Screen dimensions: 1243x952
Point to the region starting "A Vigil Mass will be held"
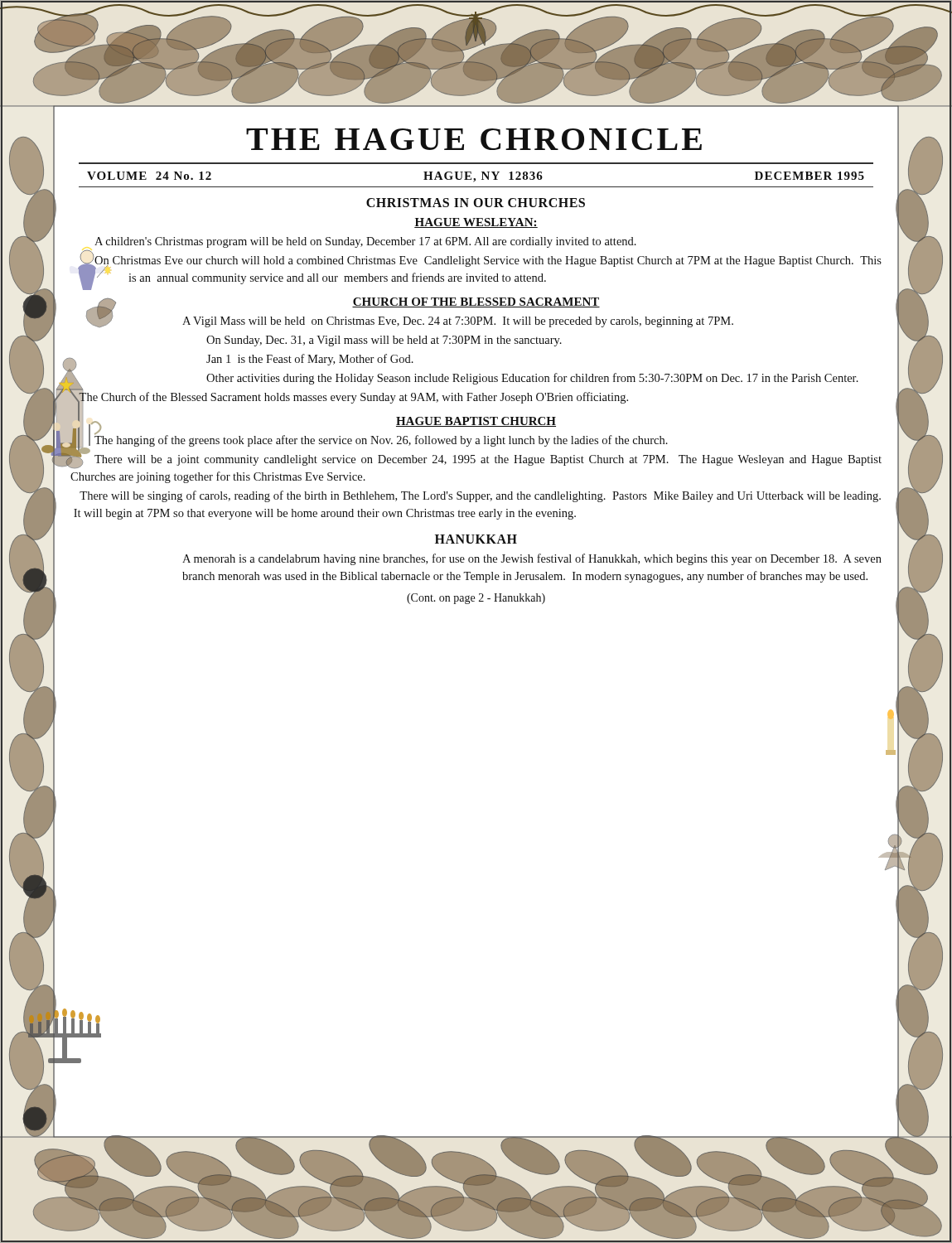coord(532,350)
